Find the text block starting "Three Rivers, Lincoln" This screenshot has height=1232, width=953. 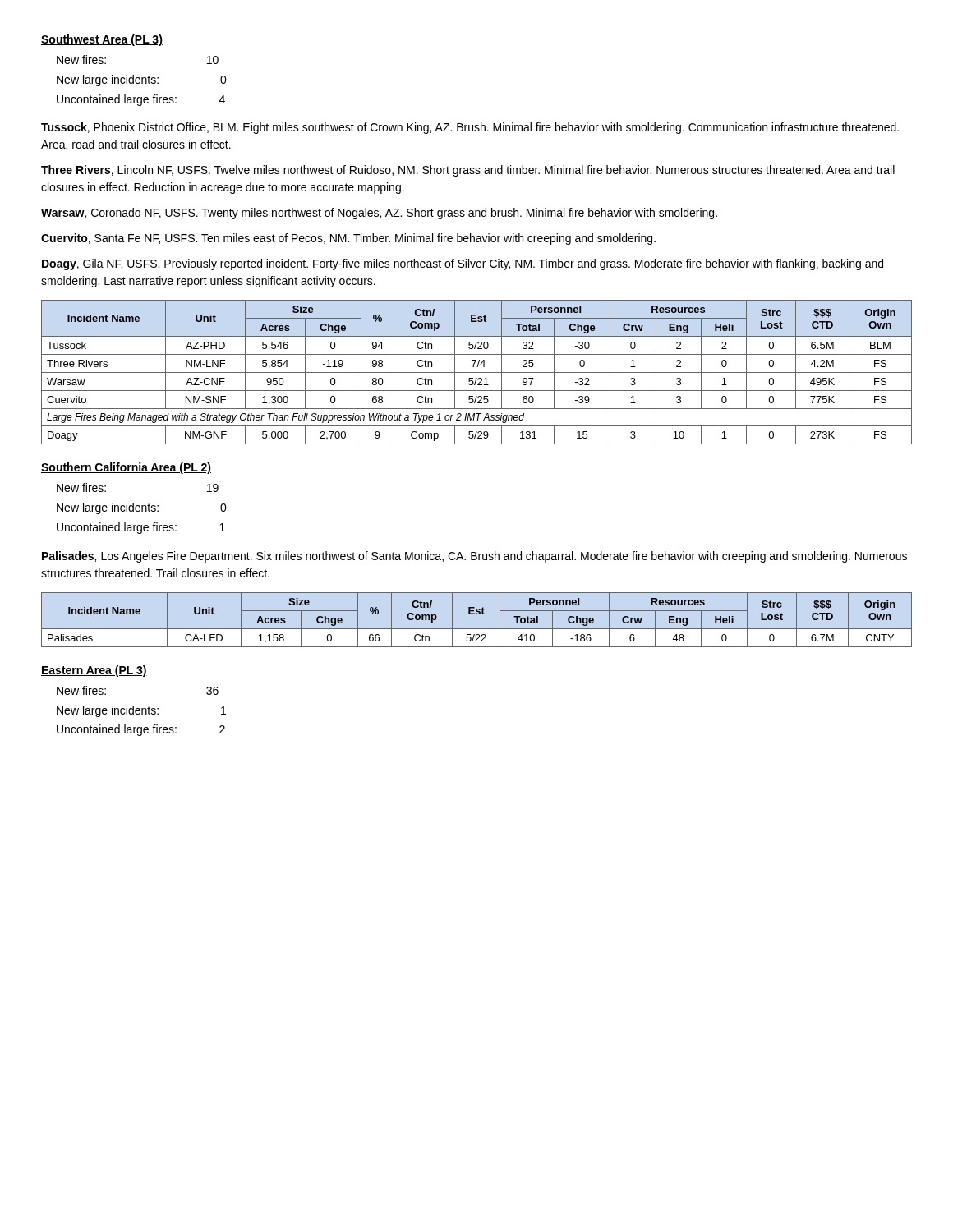pyautogui.click(x=468, y=179)
